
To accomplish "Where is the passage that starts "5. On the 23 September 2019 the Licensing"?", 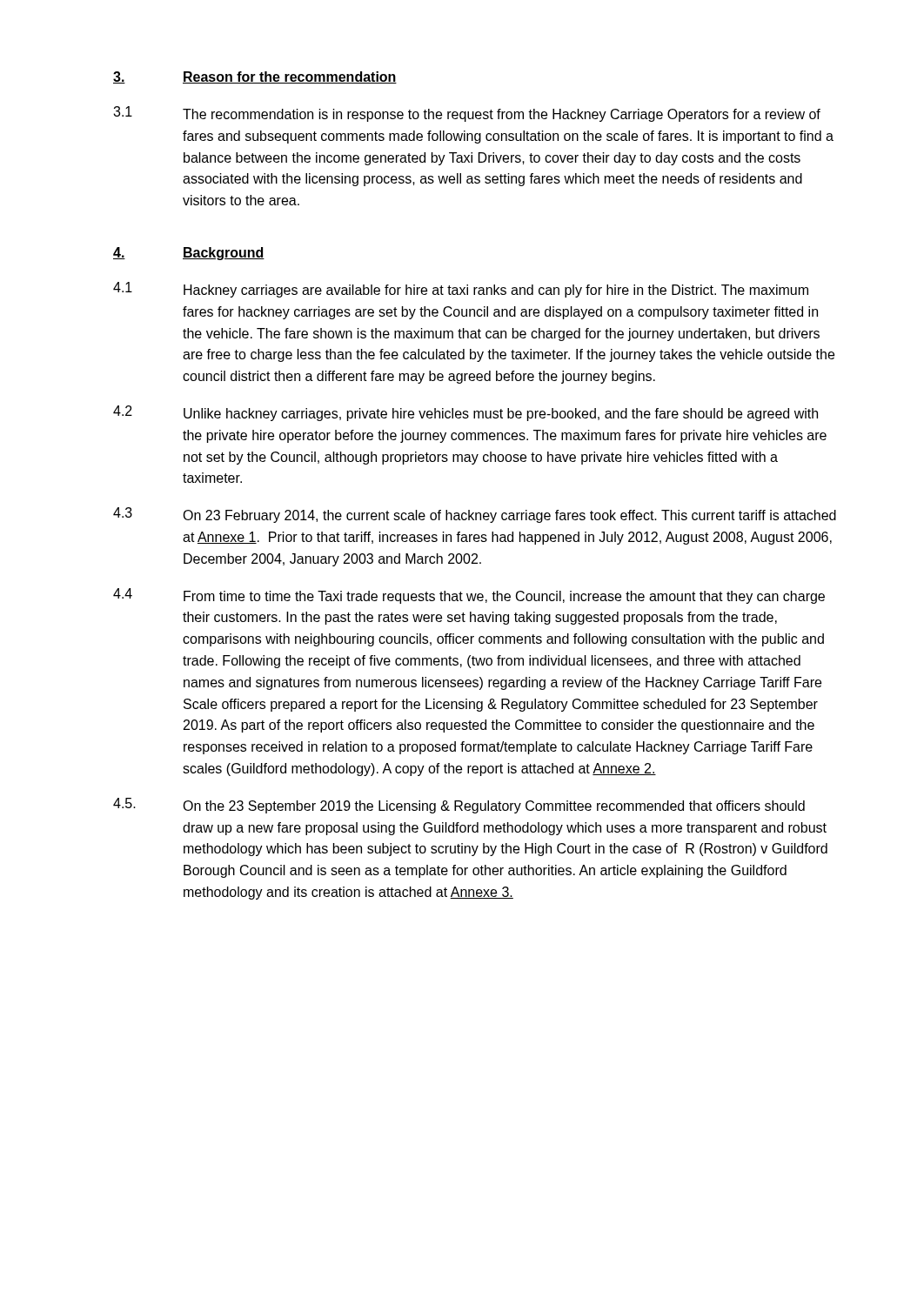I will (475, 850).
